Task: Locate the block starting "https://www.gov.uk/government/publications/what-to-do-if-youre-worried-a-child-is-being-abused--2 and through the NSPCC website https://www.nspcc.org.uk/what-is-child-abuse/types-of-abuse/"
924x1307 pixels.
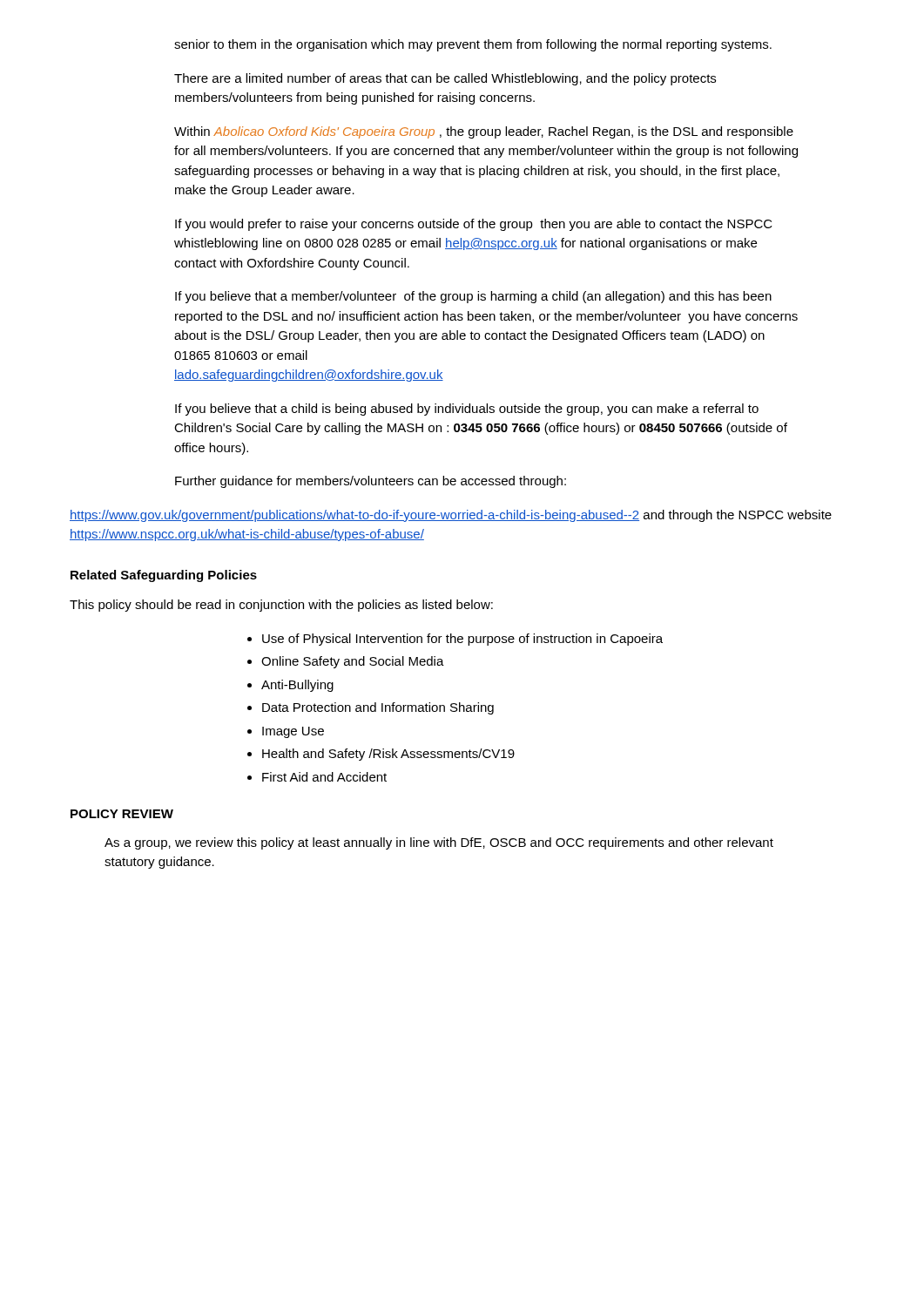Action: click(462, 524)
